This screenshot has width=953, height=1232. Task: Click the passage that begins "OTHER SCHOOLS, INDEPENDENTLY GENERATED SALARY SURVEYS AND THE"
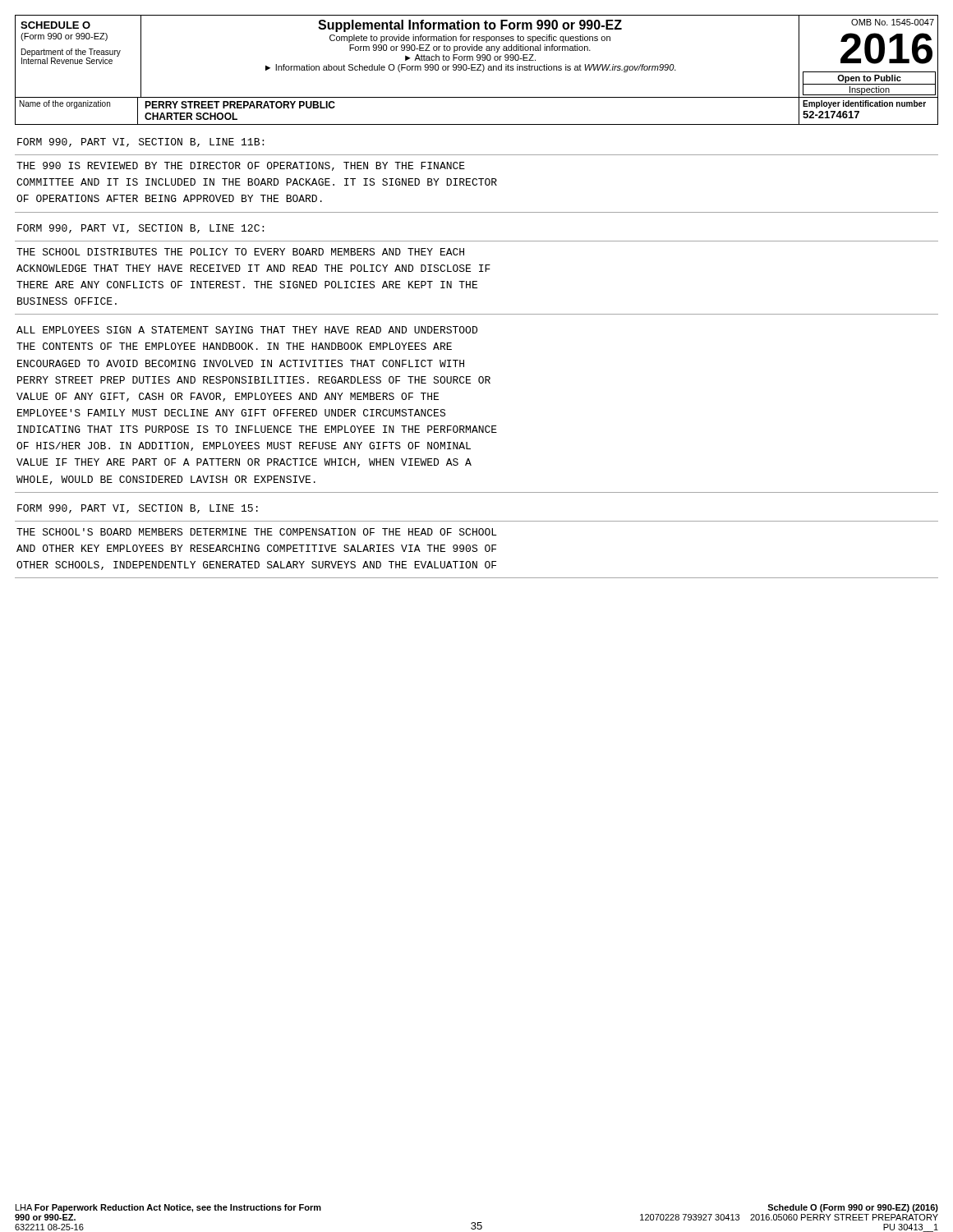tap(257, 566)
